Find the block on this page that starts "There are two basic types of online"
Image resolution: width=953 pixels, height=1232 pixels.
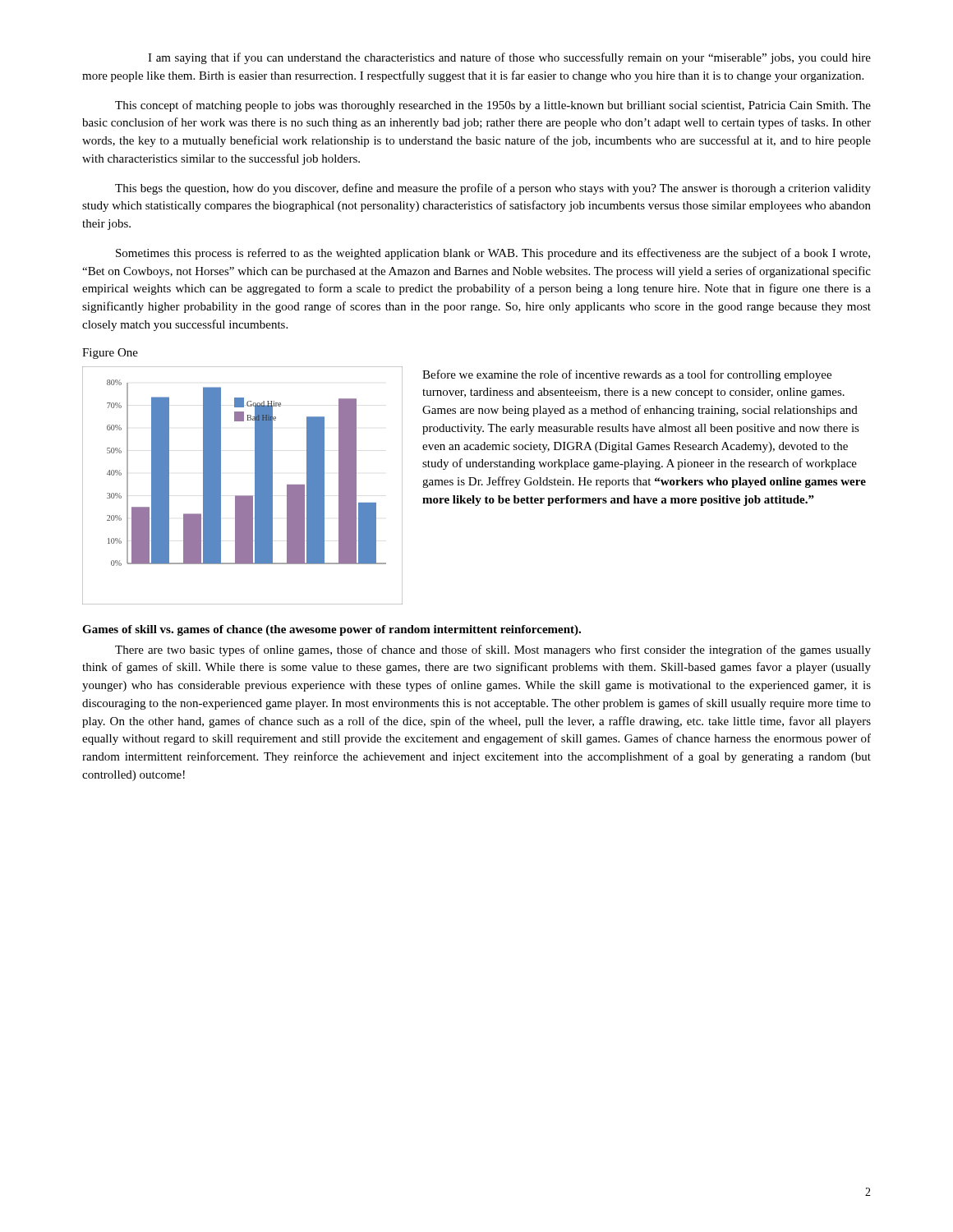pos(476,712)
